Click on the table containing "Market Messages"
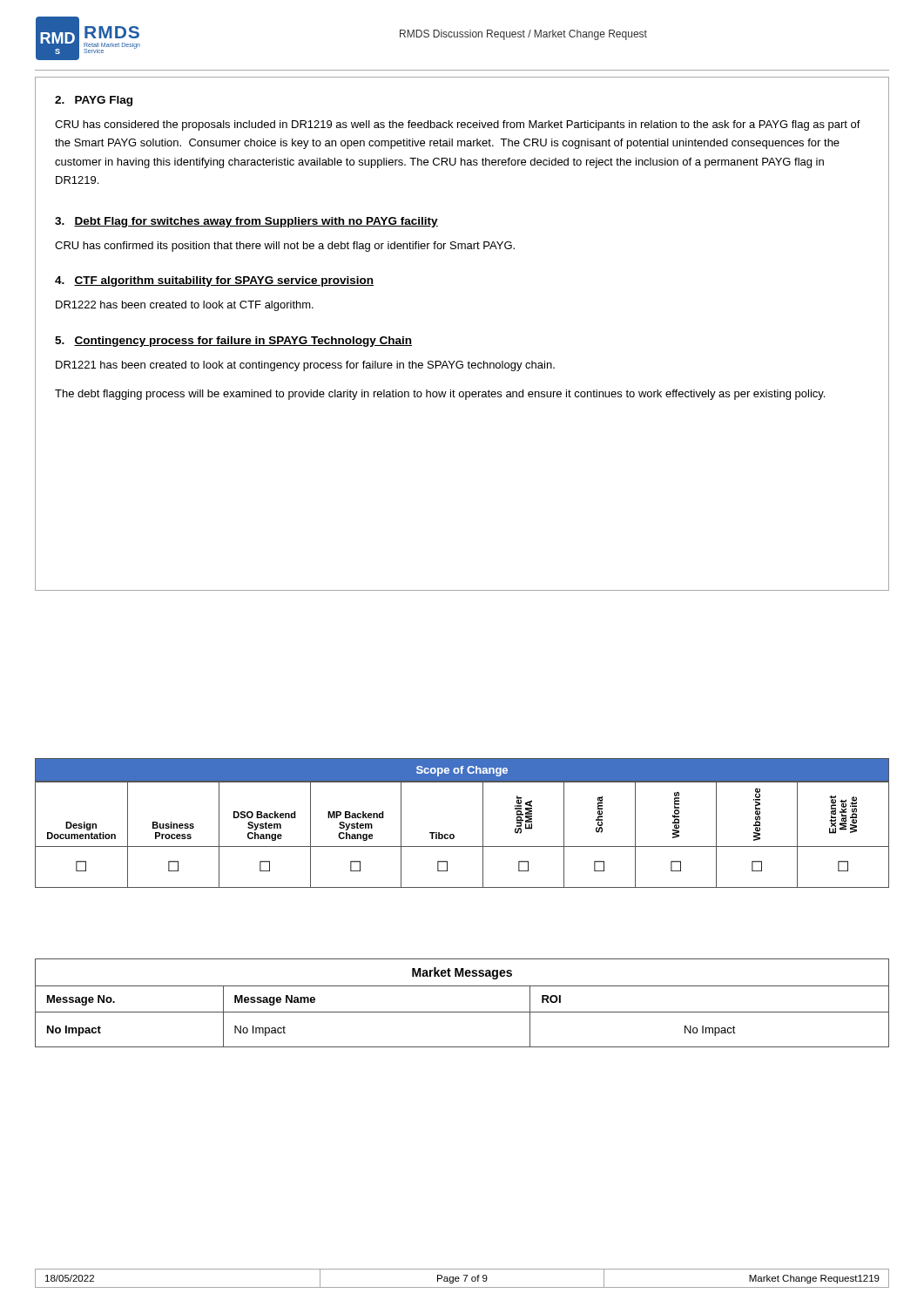 (462, 1003)
